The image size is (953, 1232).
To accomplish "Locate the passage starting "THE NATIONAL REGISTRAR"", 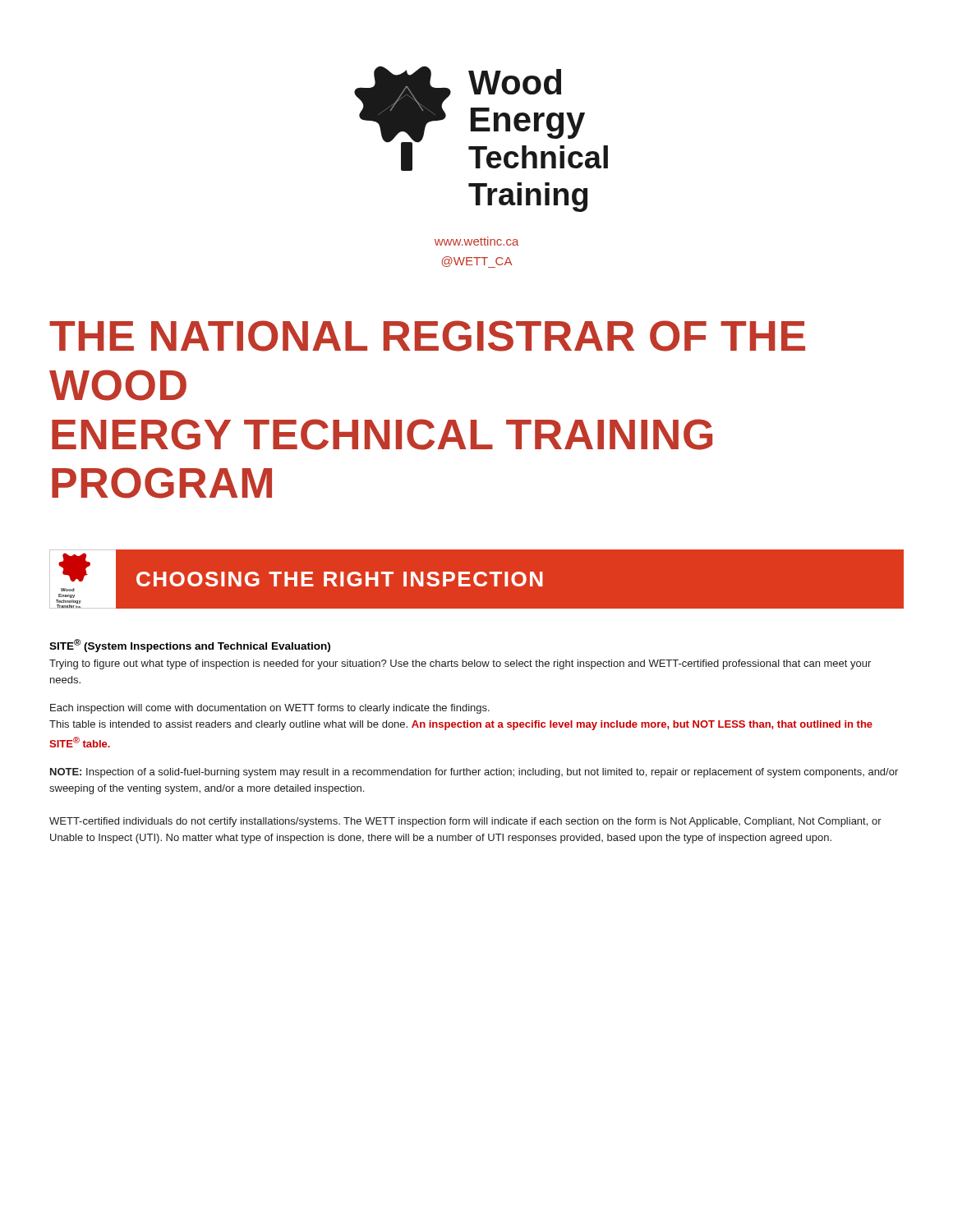I will pyautogui.click(x=428, y=410).
